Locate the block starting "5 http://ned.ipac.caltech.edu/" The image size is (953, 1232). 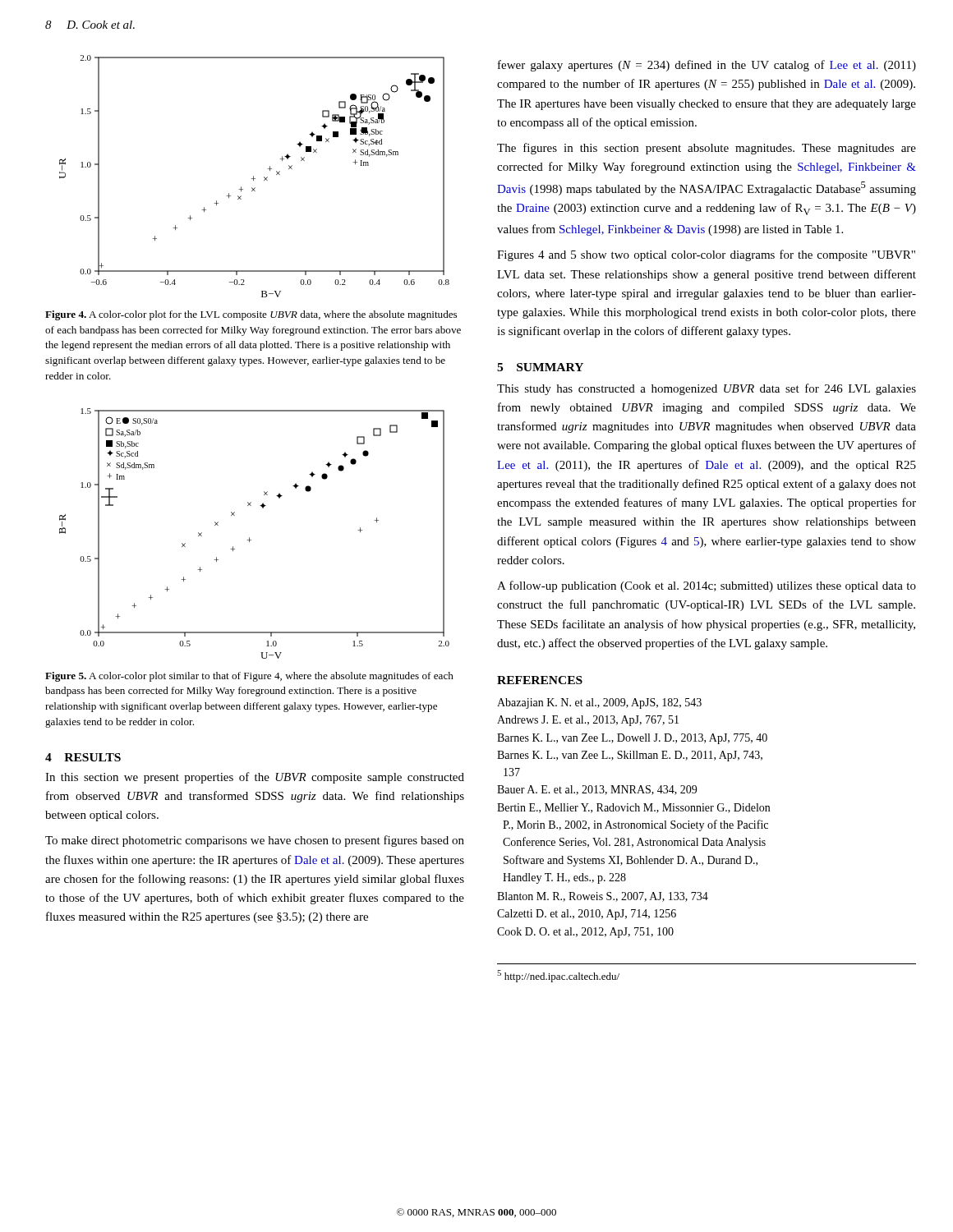pos(558,975)
